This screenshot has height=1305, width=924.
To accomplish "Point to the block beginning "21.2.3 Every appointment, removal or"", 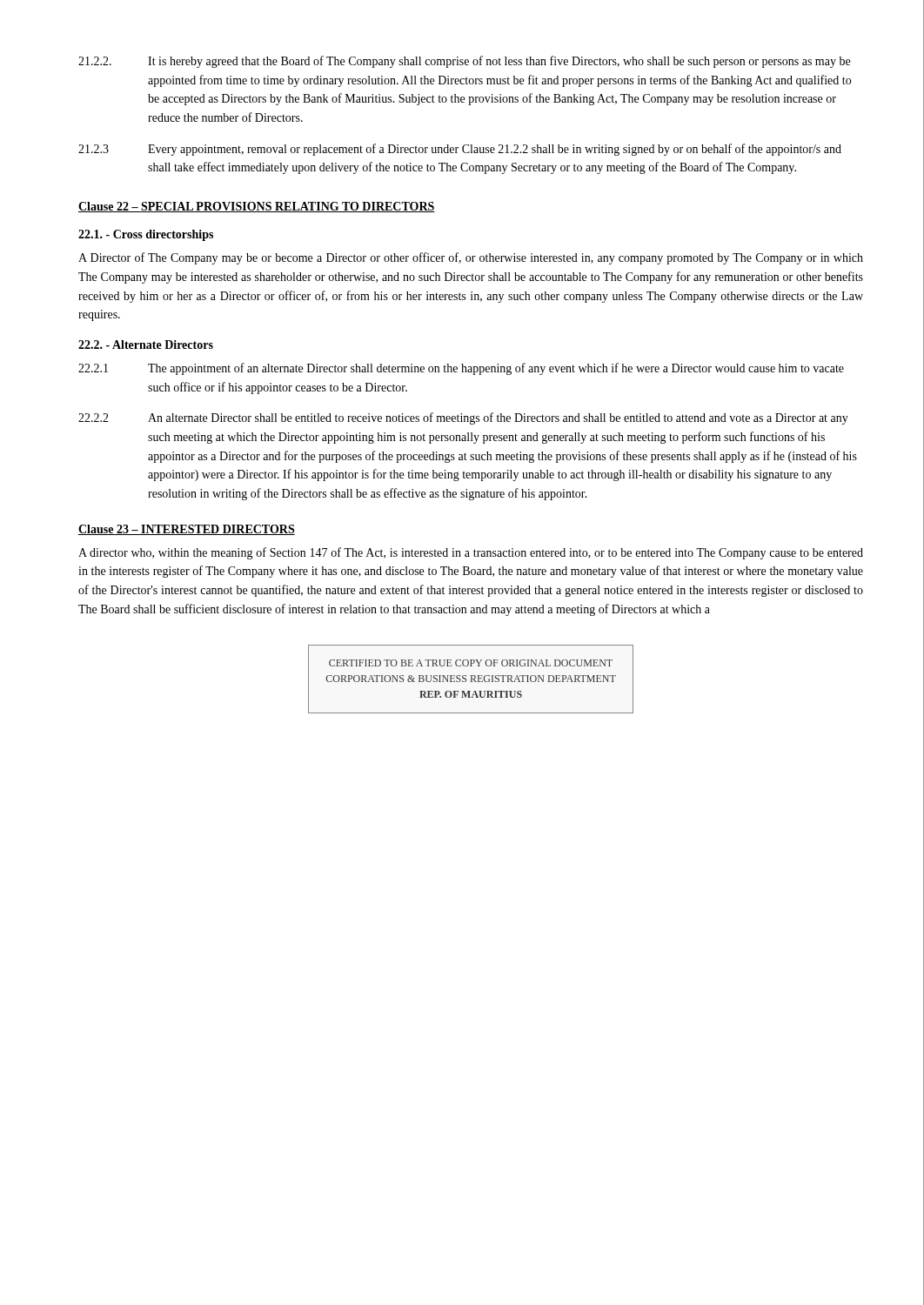I will point(471,159).
